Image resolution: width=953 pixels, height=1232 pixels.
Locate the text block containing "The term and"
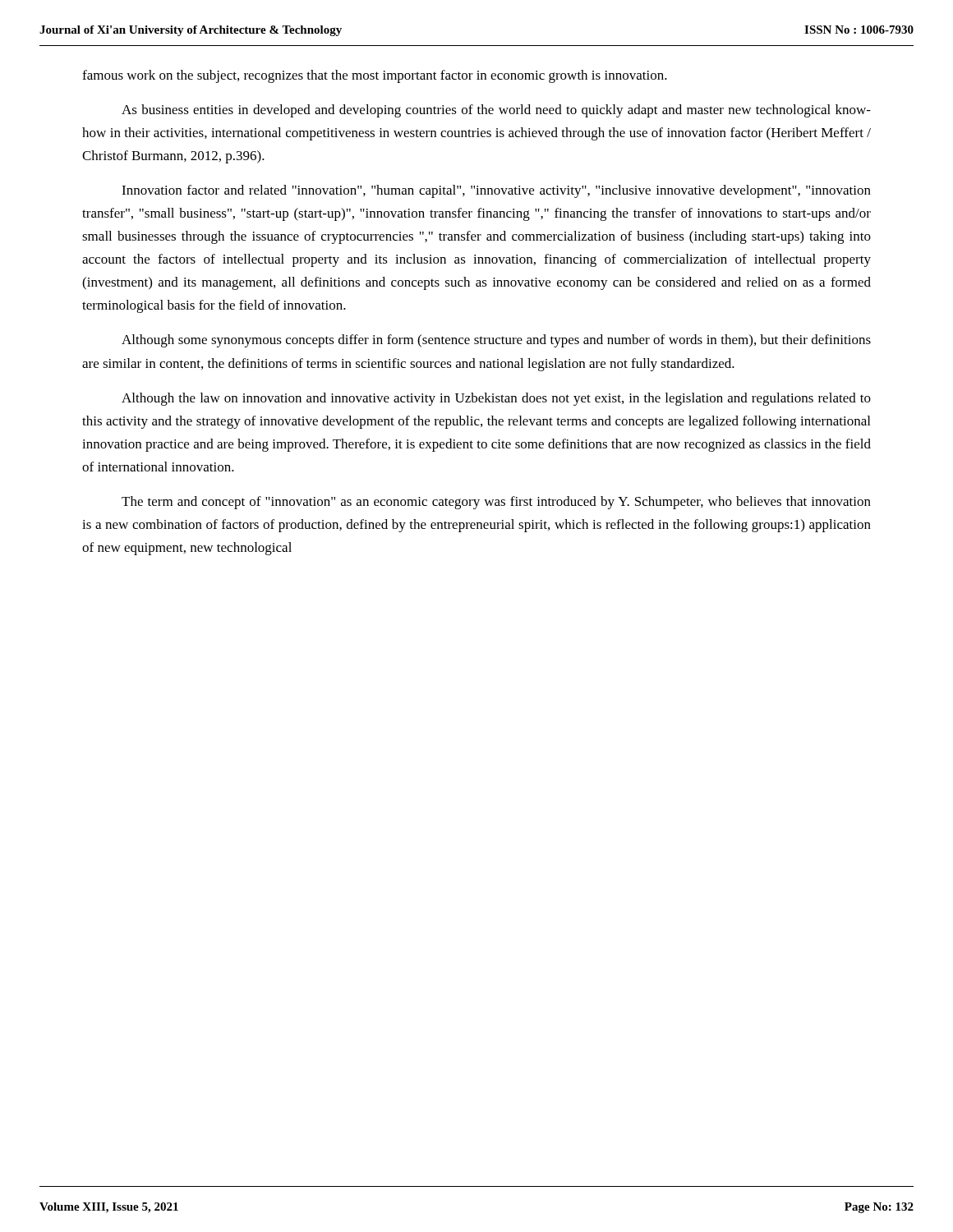point(476,524)
